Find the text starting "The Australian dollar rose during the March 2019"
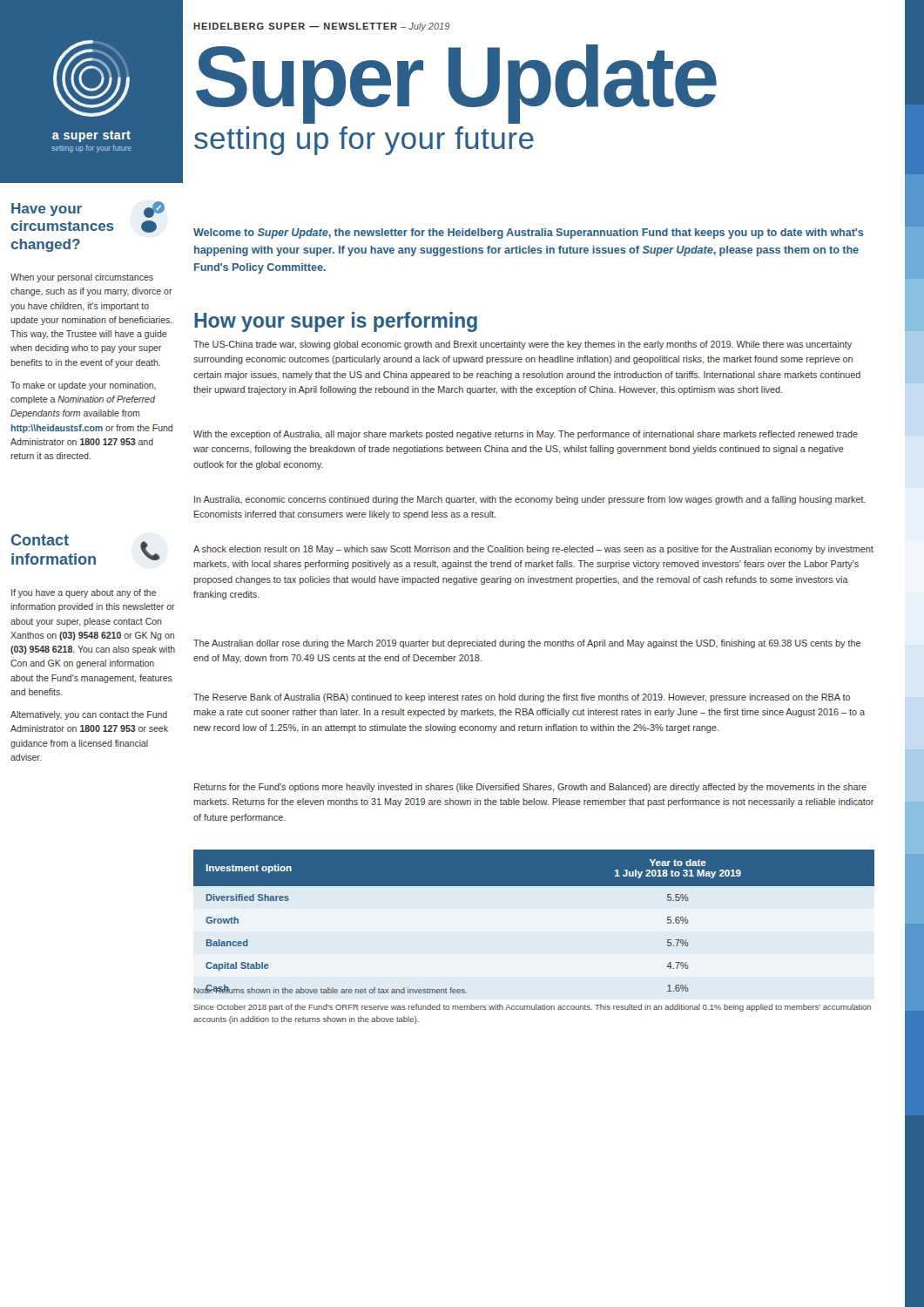 (534, 651)
